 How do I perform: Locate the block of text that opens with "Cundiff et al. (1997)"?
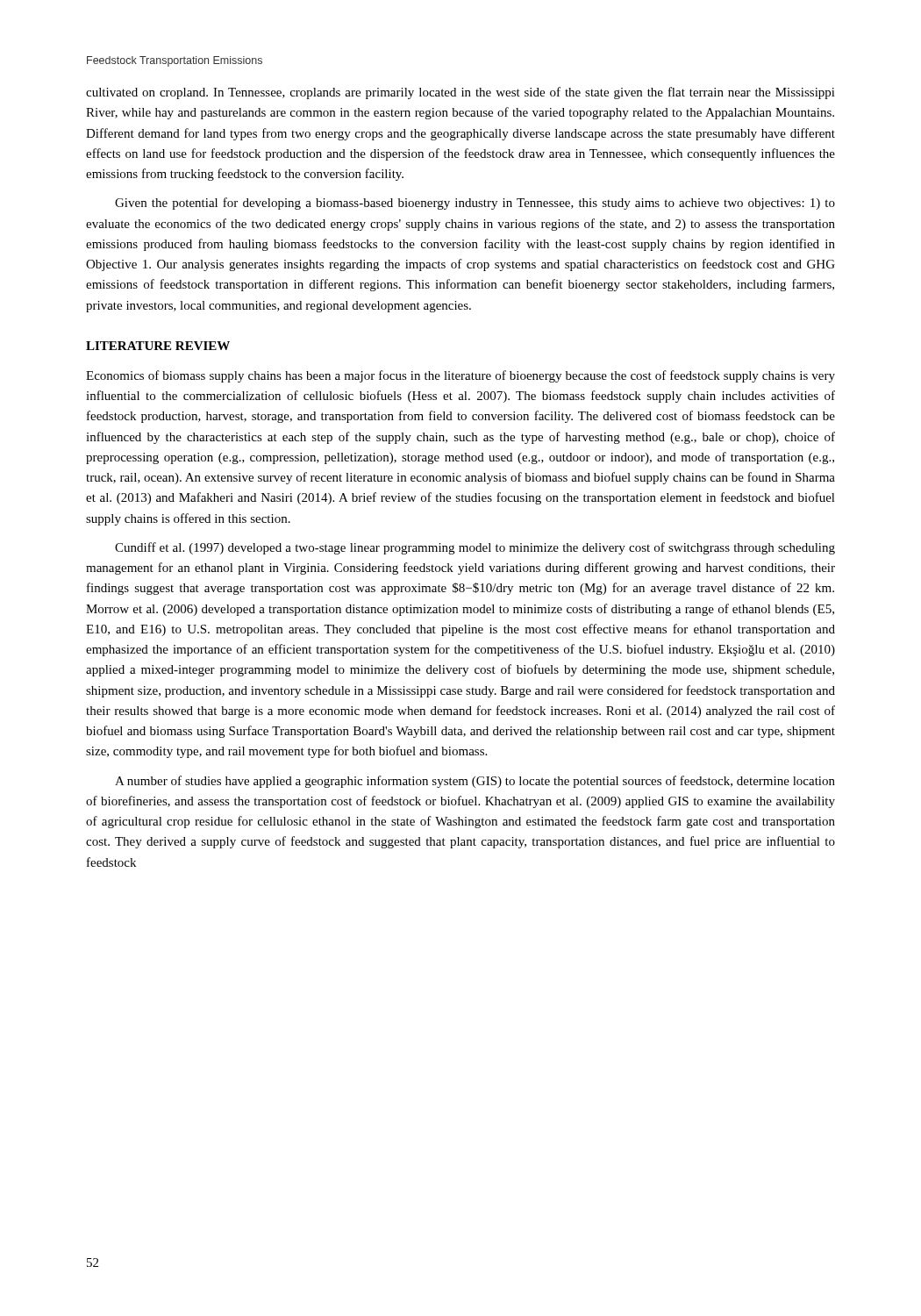click(x=460, y=649)
